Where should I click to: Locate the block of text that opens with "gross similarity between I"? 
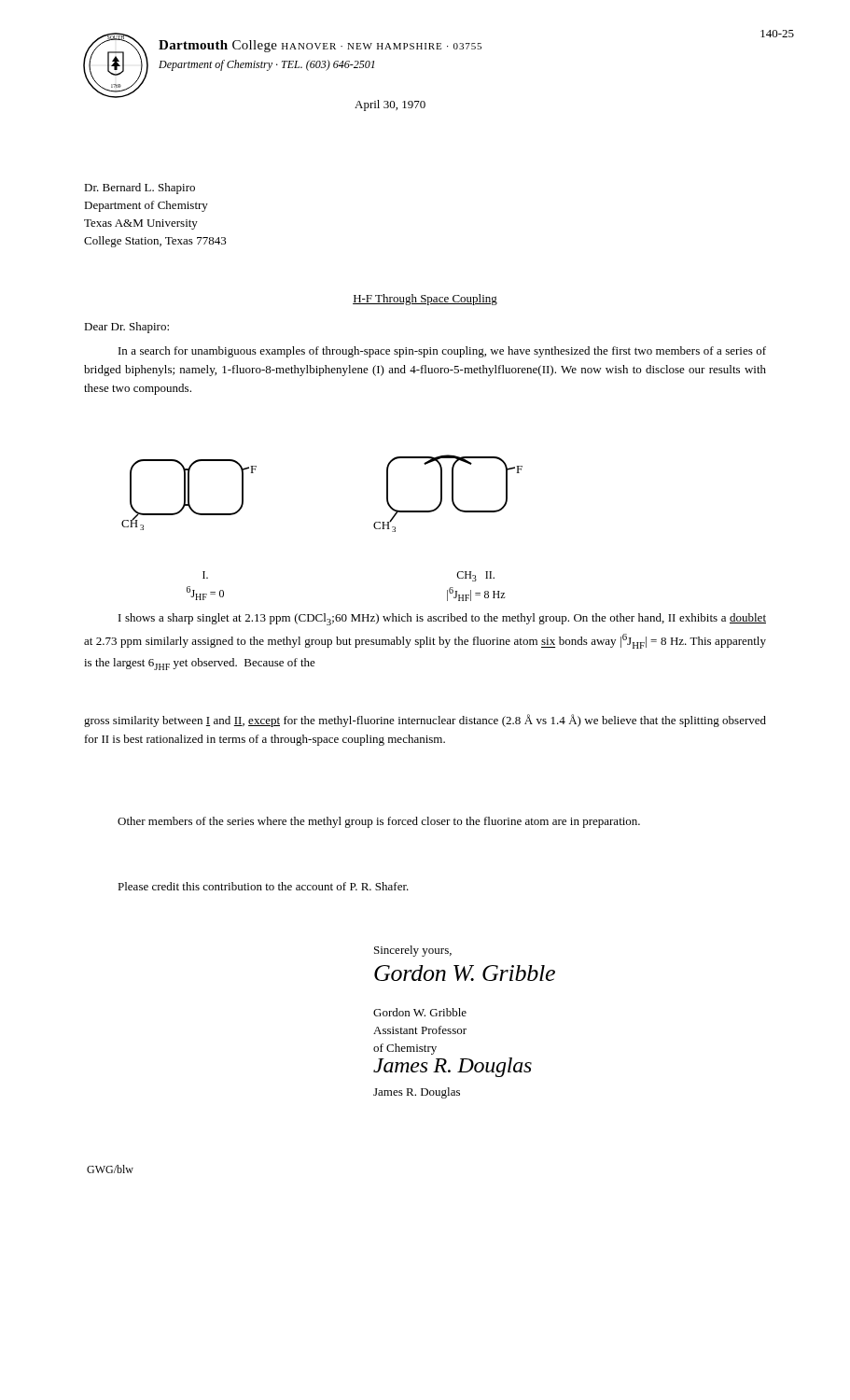click(425, 730)
